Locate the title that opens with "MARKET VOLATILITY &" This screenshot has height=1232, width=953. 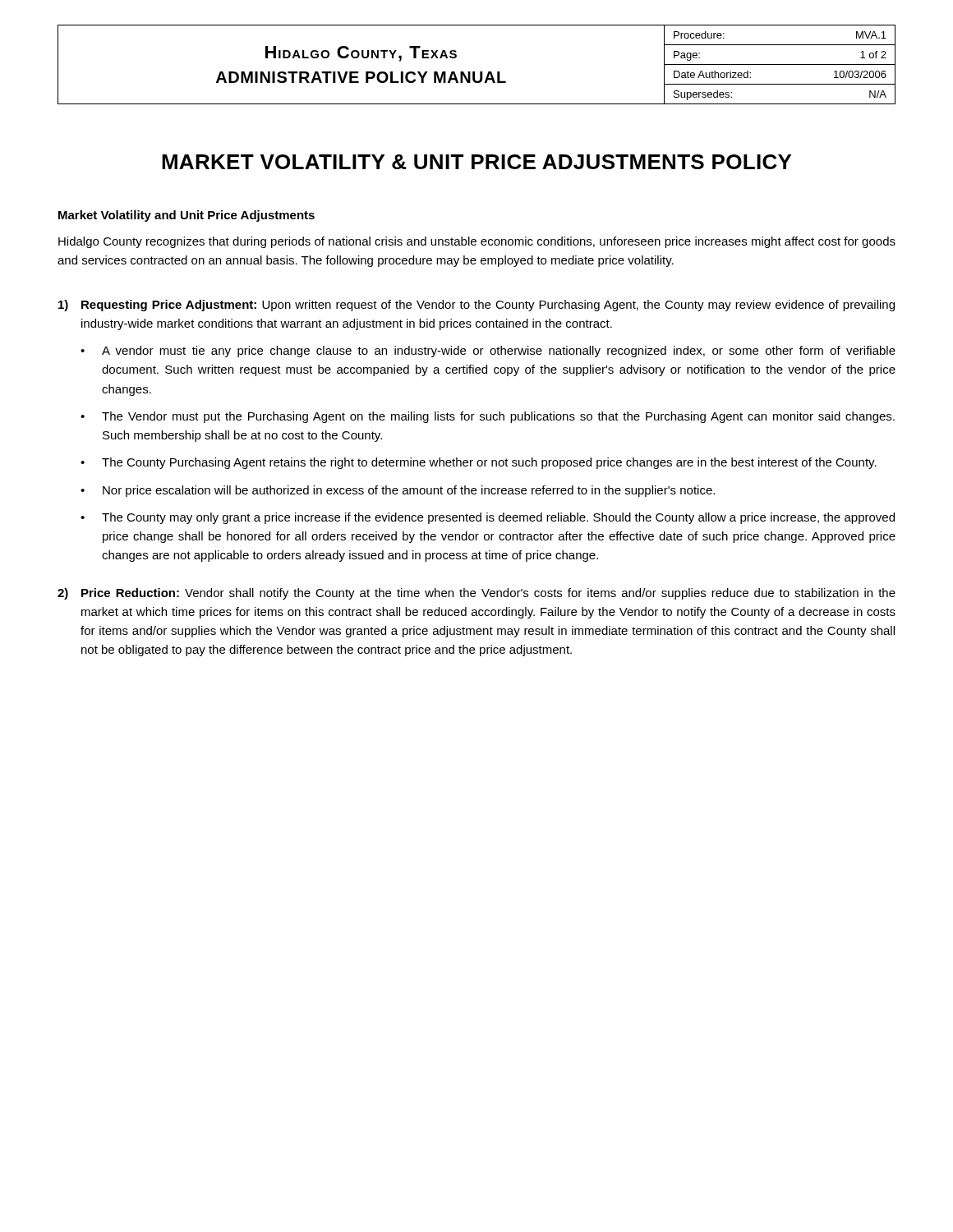click(476, 162)
